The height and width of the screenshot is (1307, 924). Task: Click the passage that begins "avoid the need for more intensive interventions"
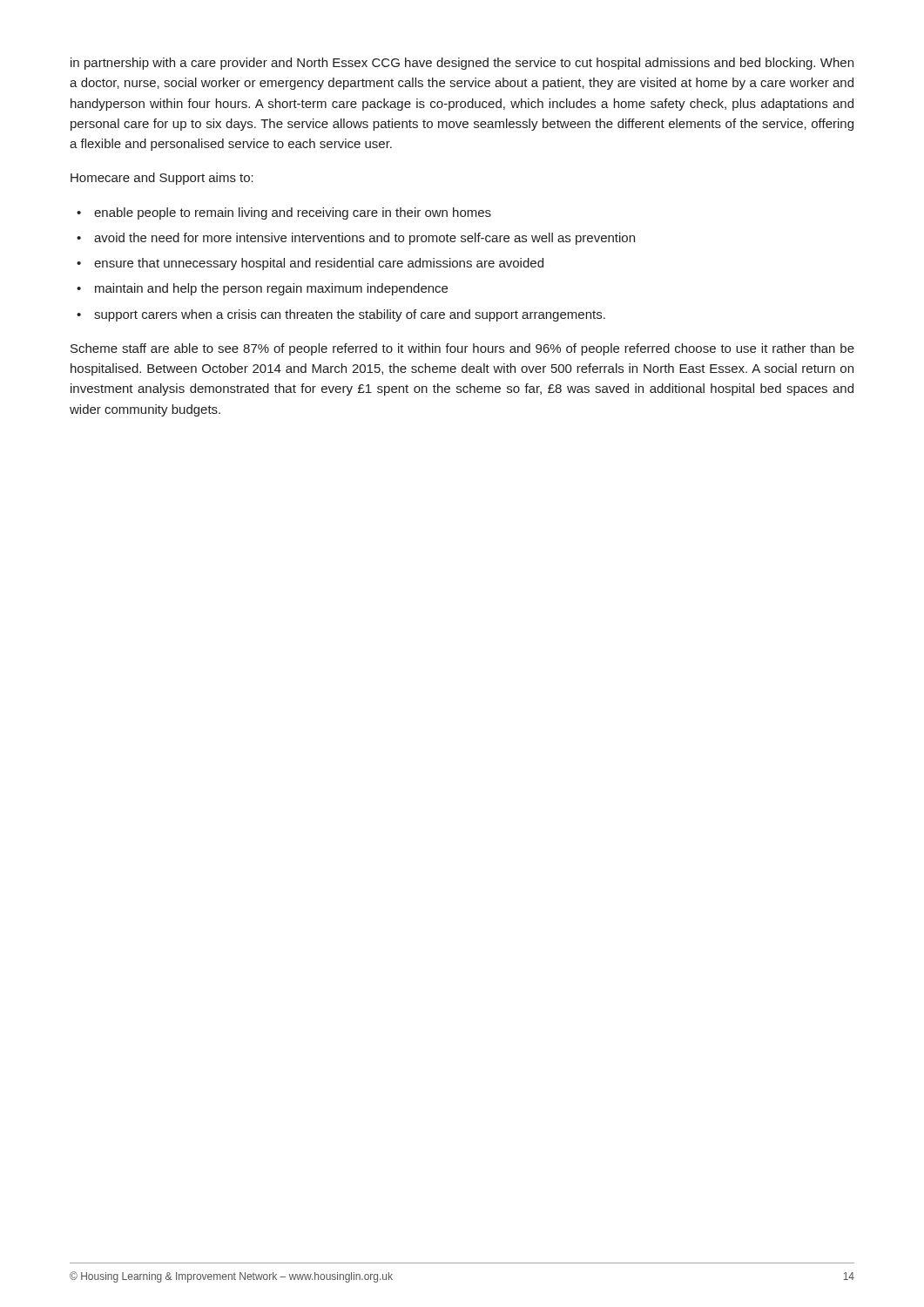365,237
